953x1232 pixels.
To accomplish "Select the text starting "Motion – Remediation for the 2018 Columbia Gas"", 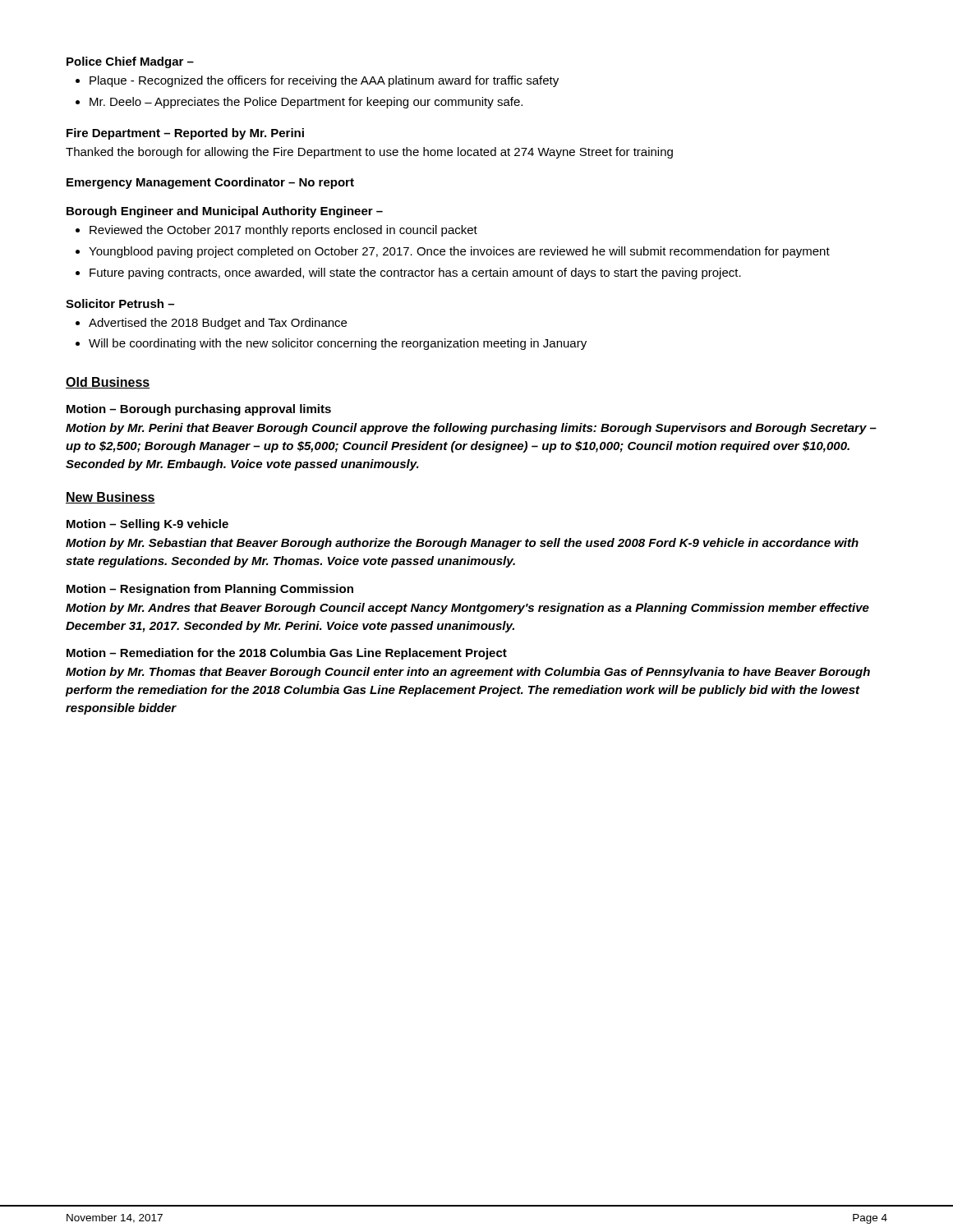I will click(286, 653).
